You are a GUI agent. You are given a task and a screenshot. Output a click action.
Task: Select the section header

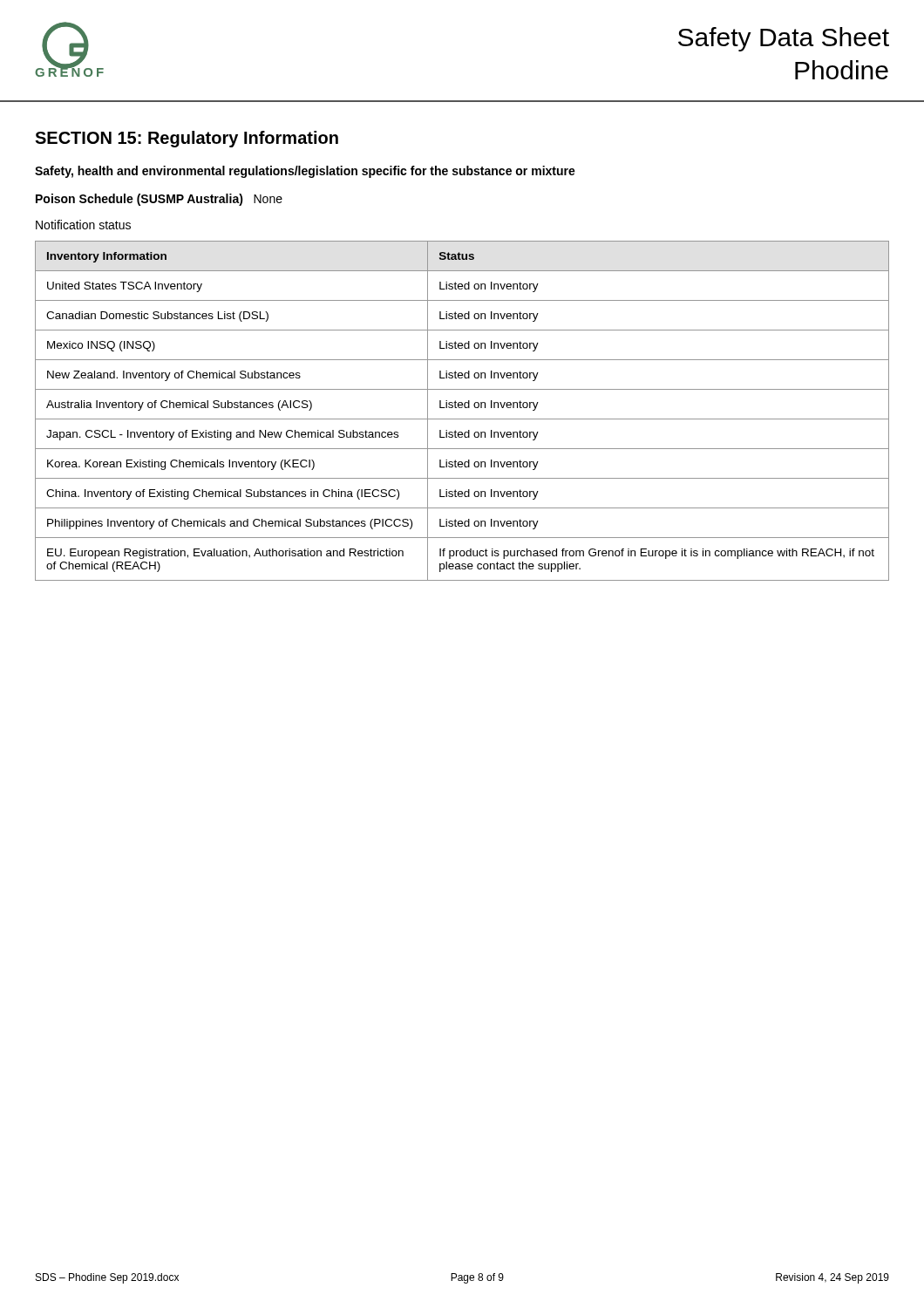462,171
